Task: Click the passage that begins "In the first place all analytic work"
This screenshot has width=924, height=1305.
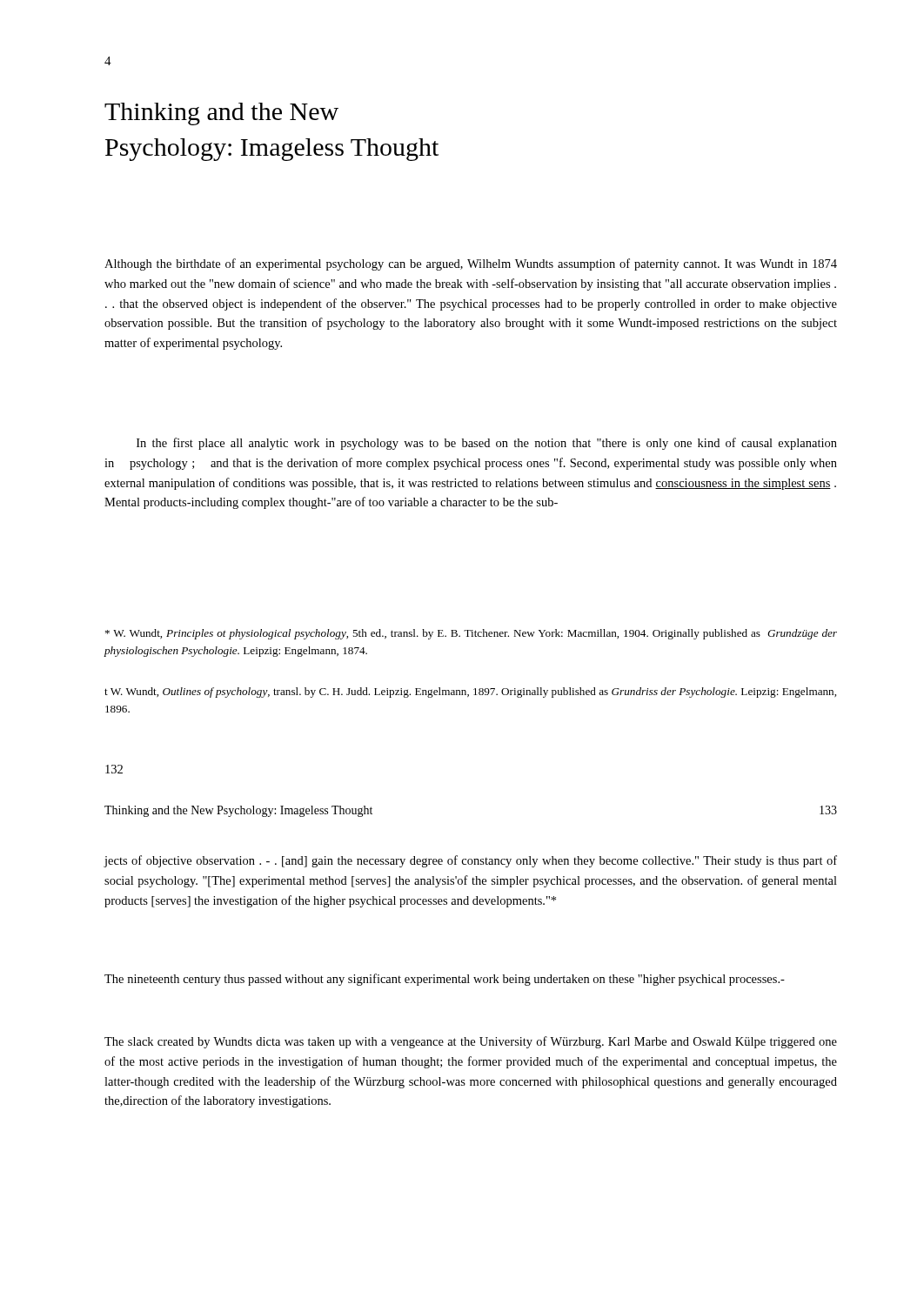Action: [x=471, y=473]
